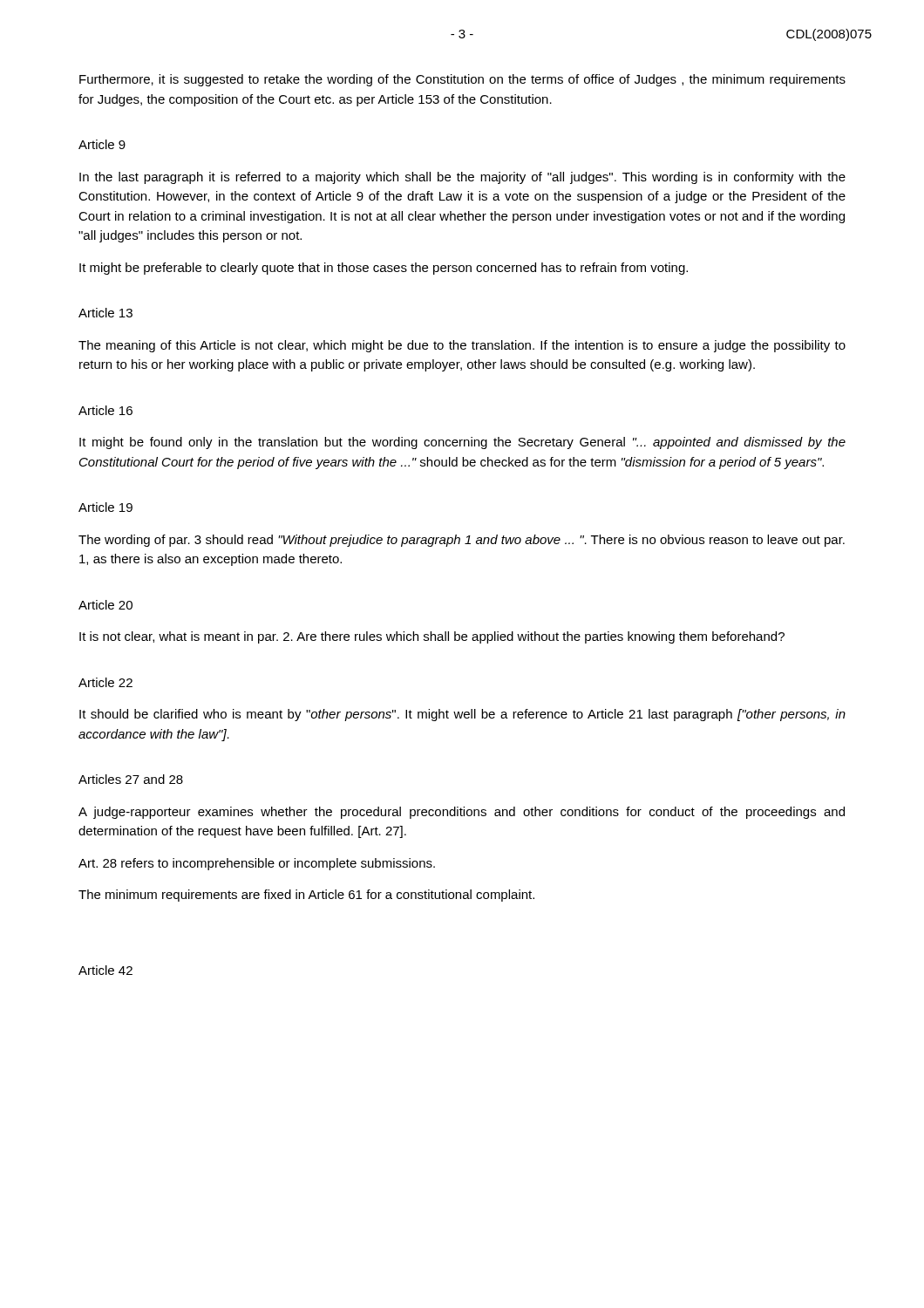
Task: Locate the section header that says "Article 13"
Action: pos(106,313)
